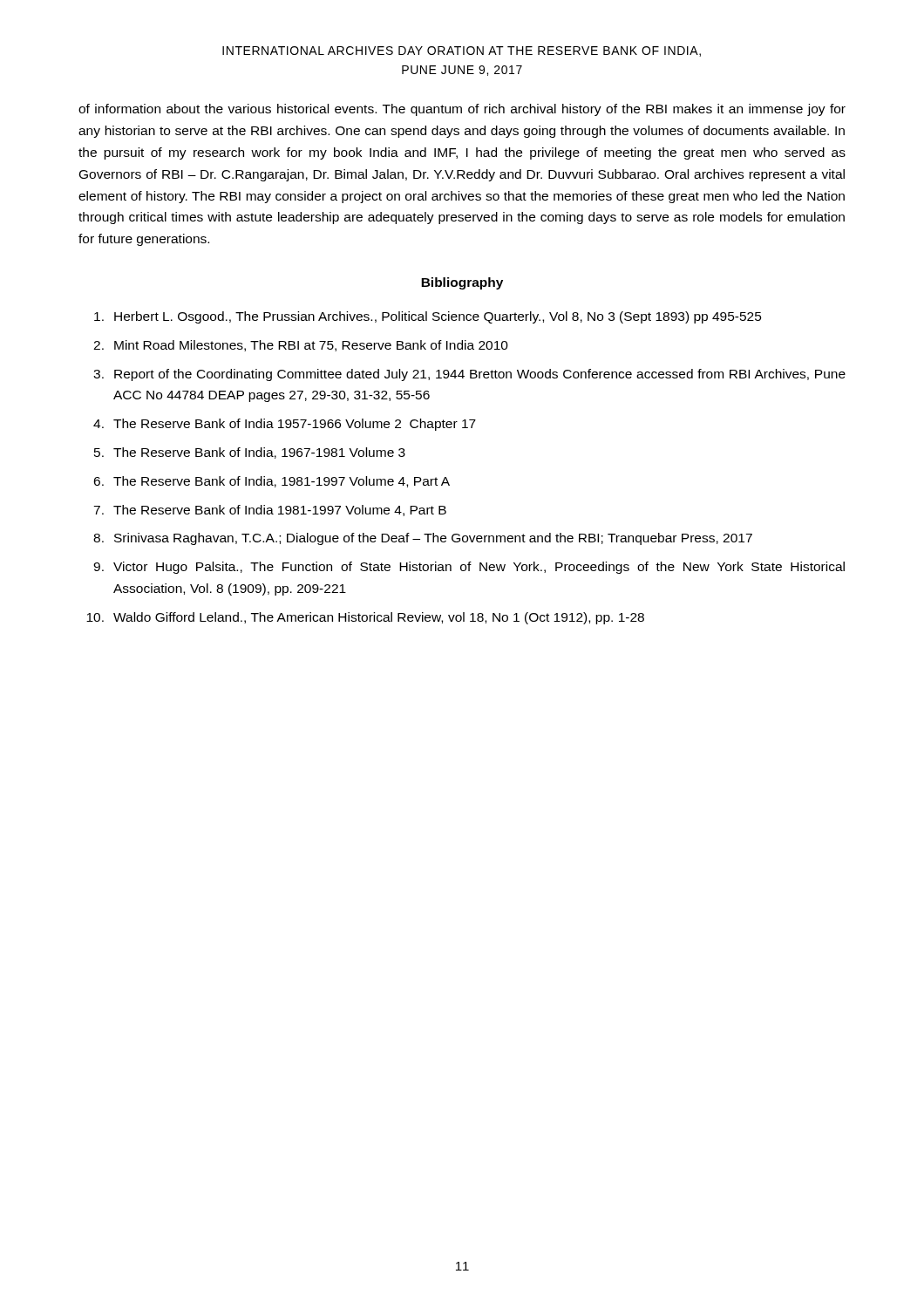This screenshot has width=924, height=1308.
Task: Click the passage that begins "4. The Reserve Bank"
Action: click(x=462, y=424)
